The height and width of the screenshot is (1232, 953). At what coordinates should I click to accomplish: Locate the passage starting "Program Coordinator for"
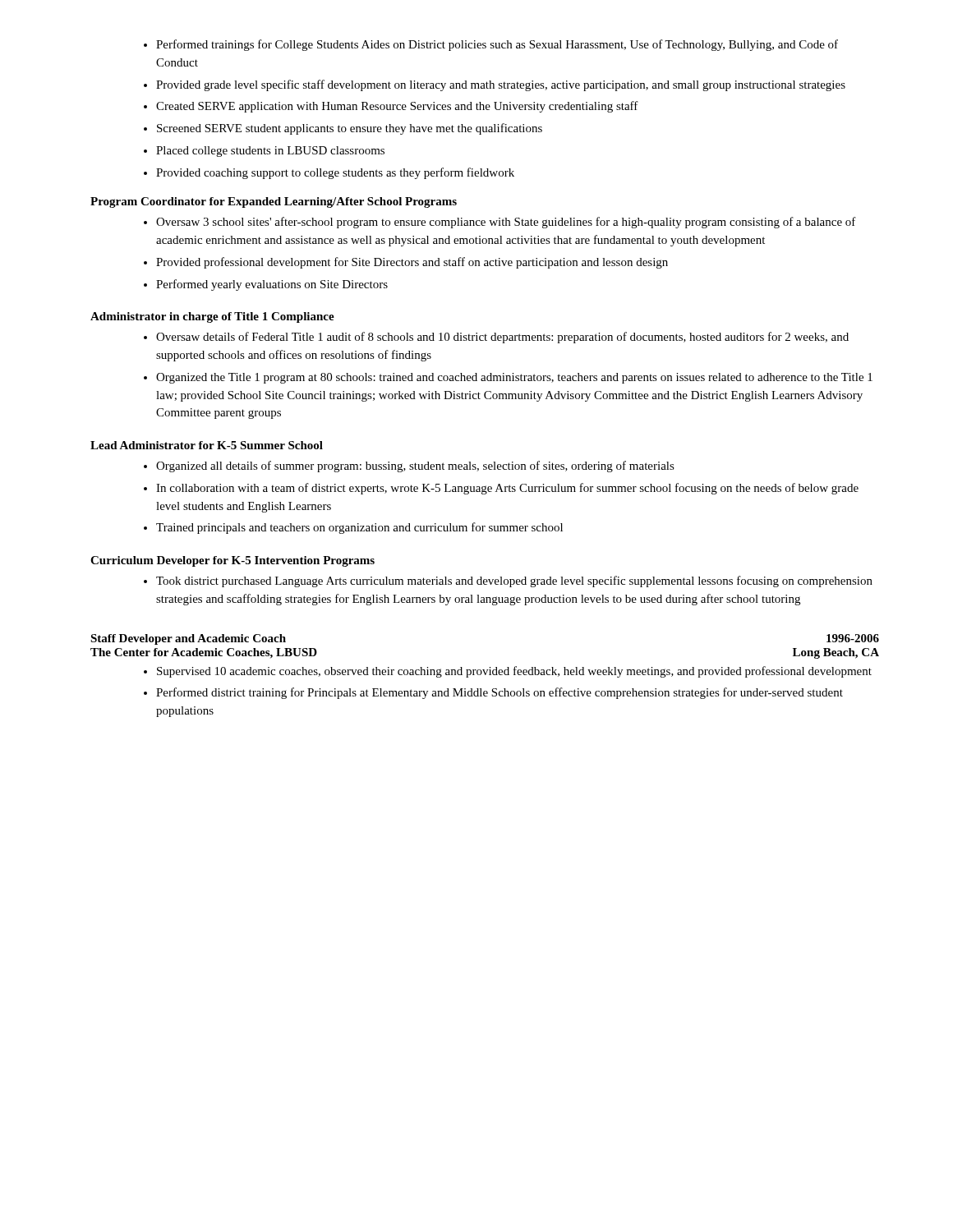(274, 201)
